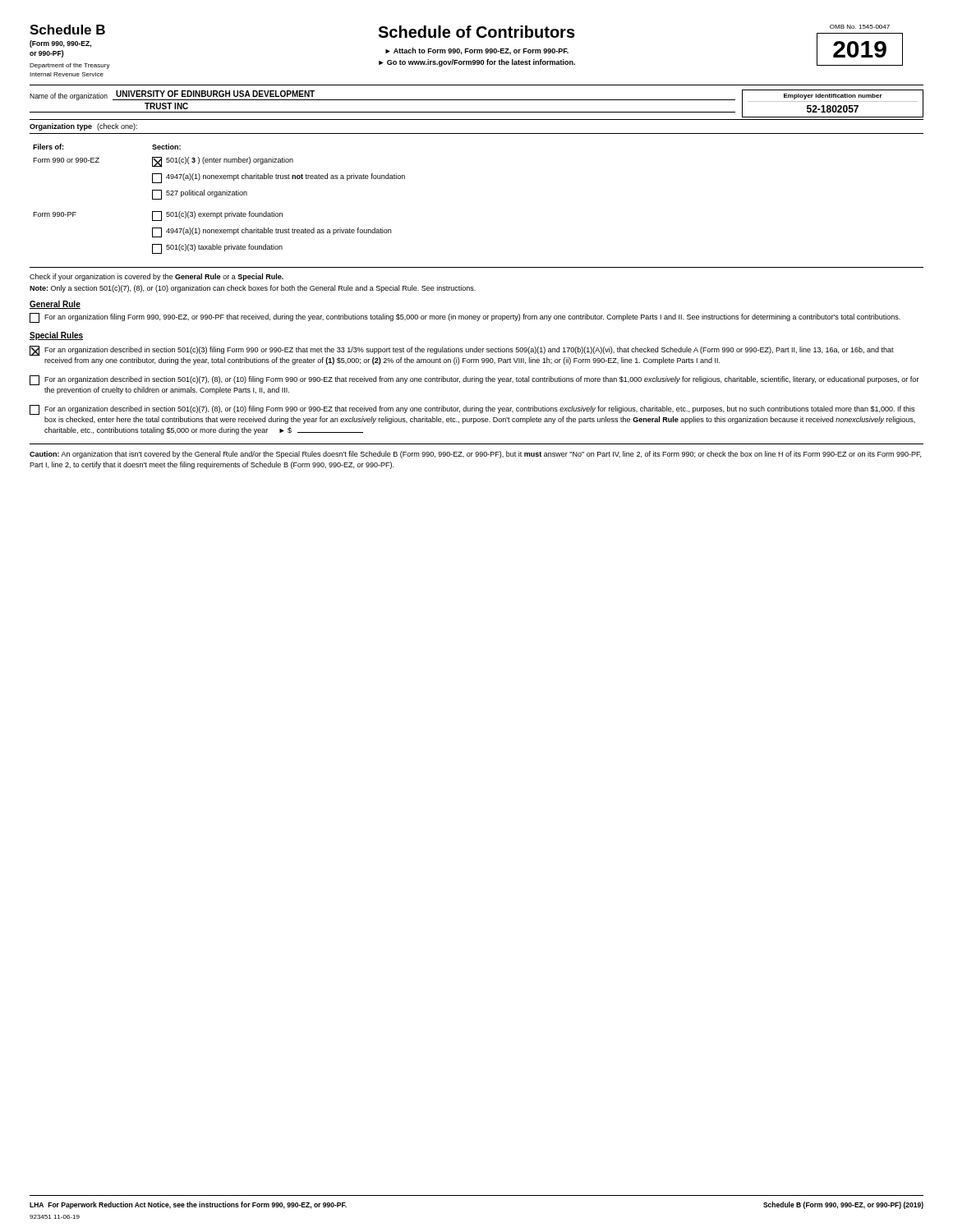Click on the text starting "Special Rules"

point(56,336)
